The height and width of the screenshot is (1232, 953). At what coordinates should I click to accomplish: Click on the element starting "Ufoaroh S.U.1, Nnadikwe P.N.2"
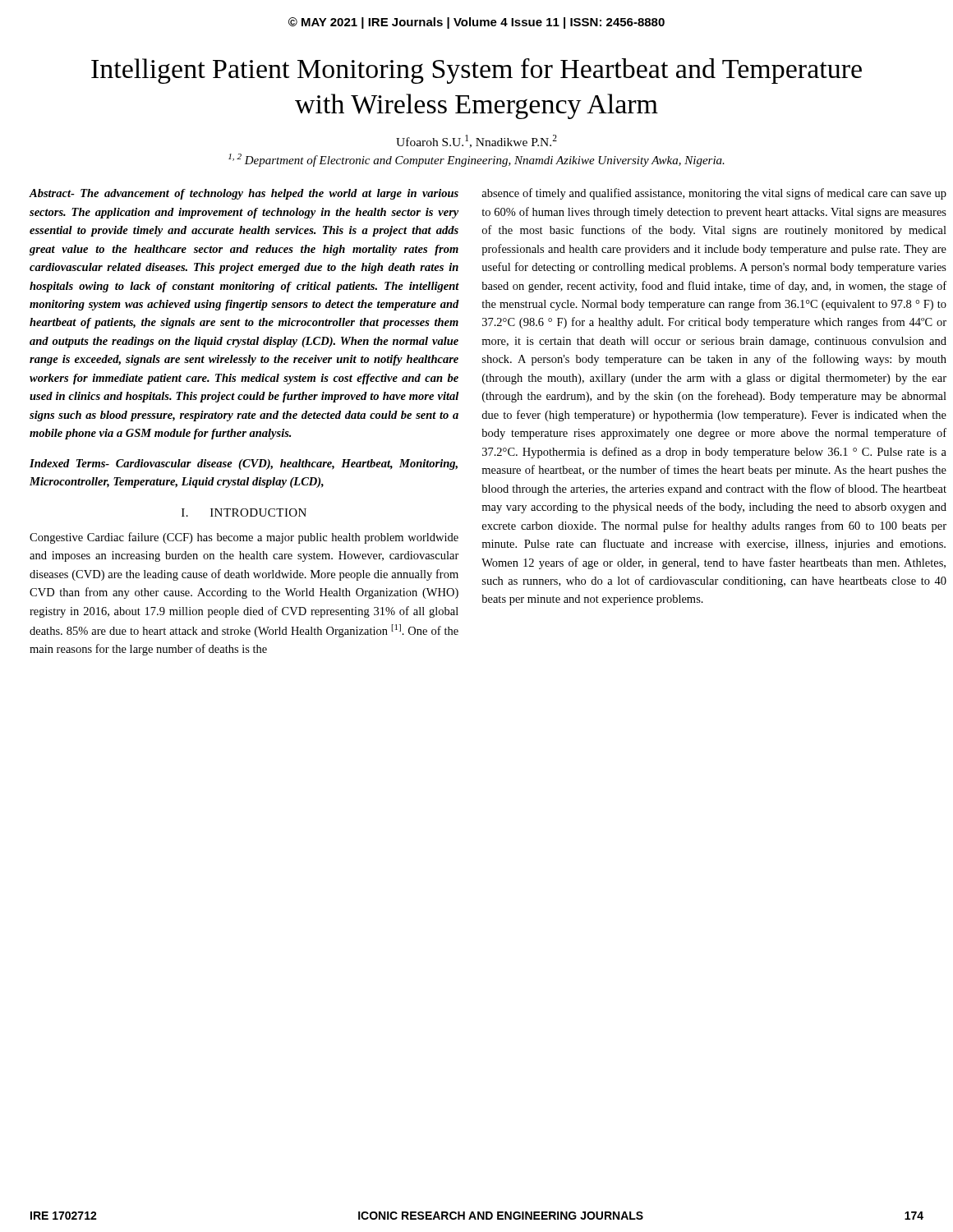tap(476, 141)
